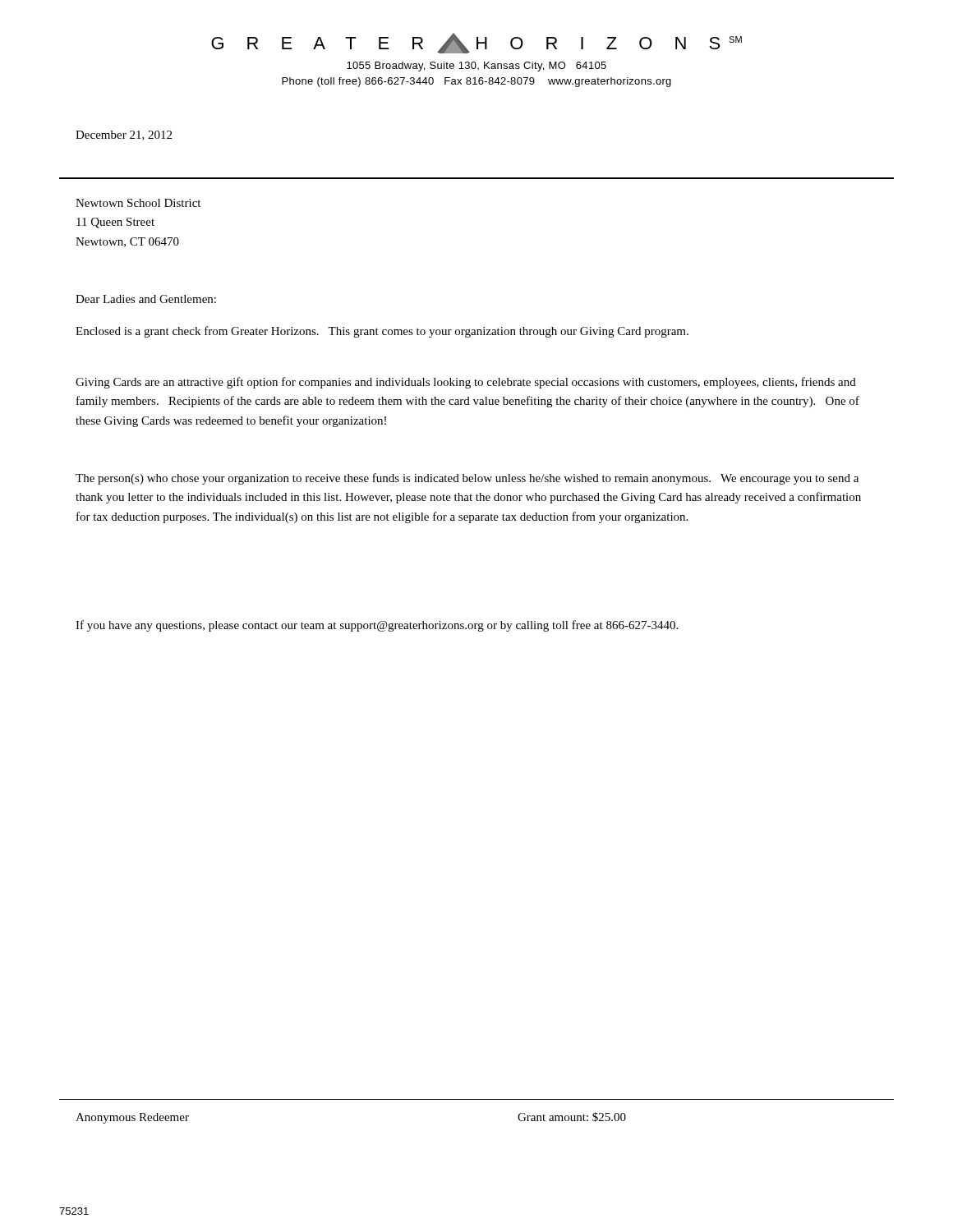Locate the text block starting "Newtown School District 11 Queen"

click(138, 222)
